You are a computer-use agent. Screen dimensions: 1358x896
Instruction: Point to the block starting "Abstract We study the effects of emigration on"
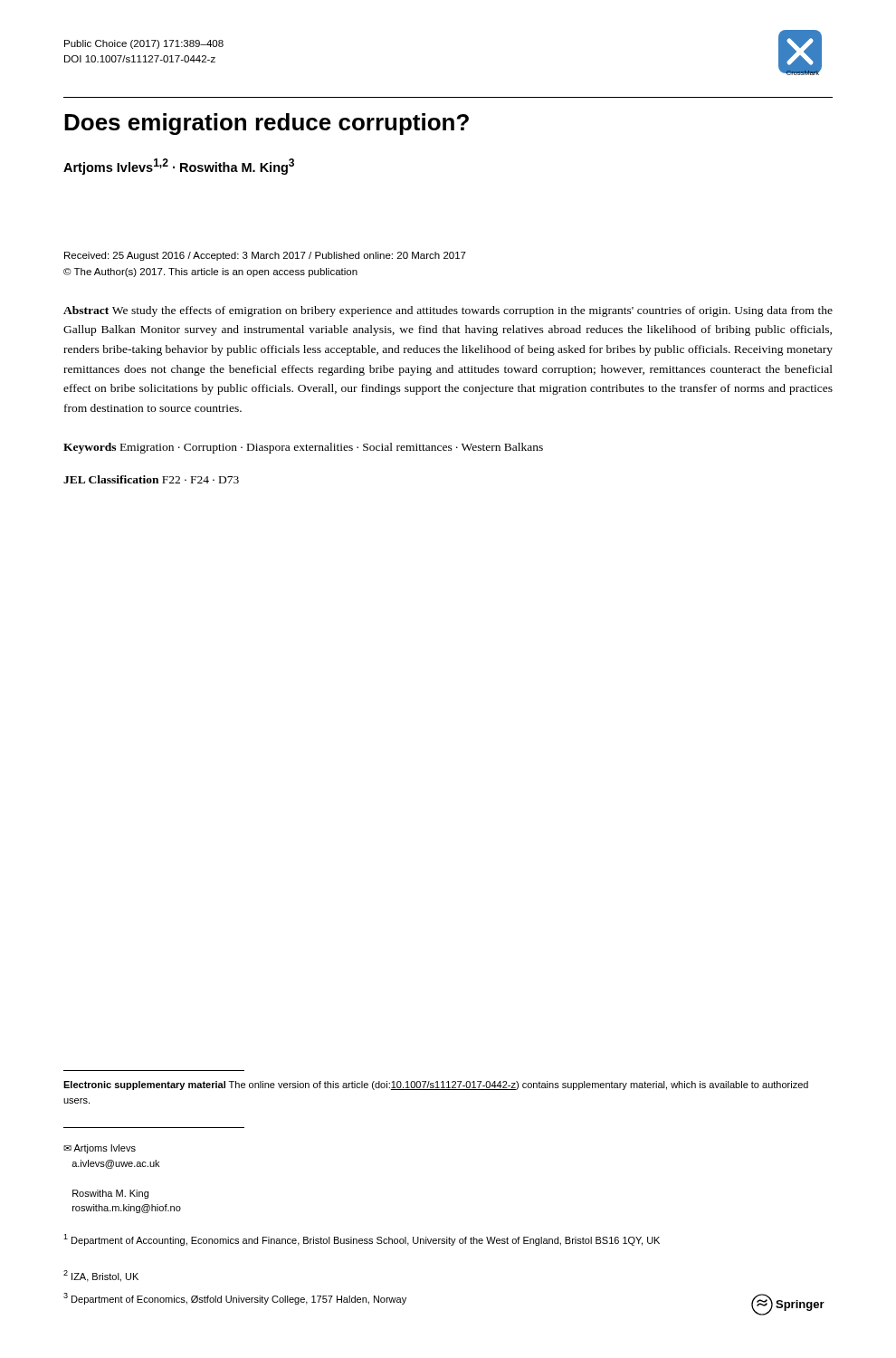[x=448, y=359]
